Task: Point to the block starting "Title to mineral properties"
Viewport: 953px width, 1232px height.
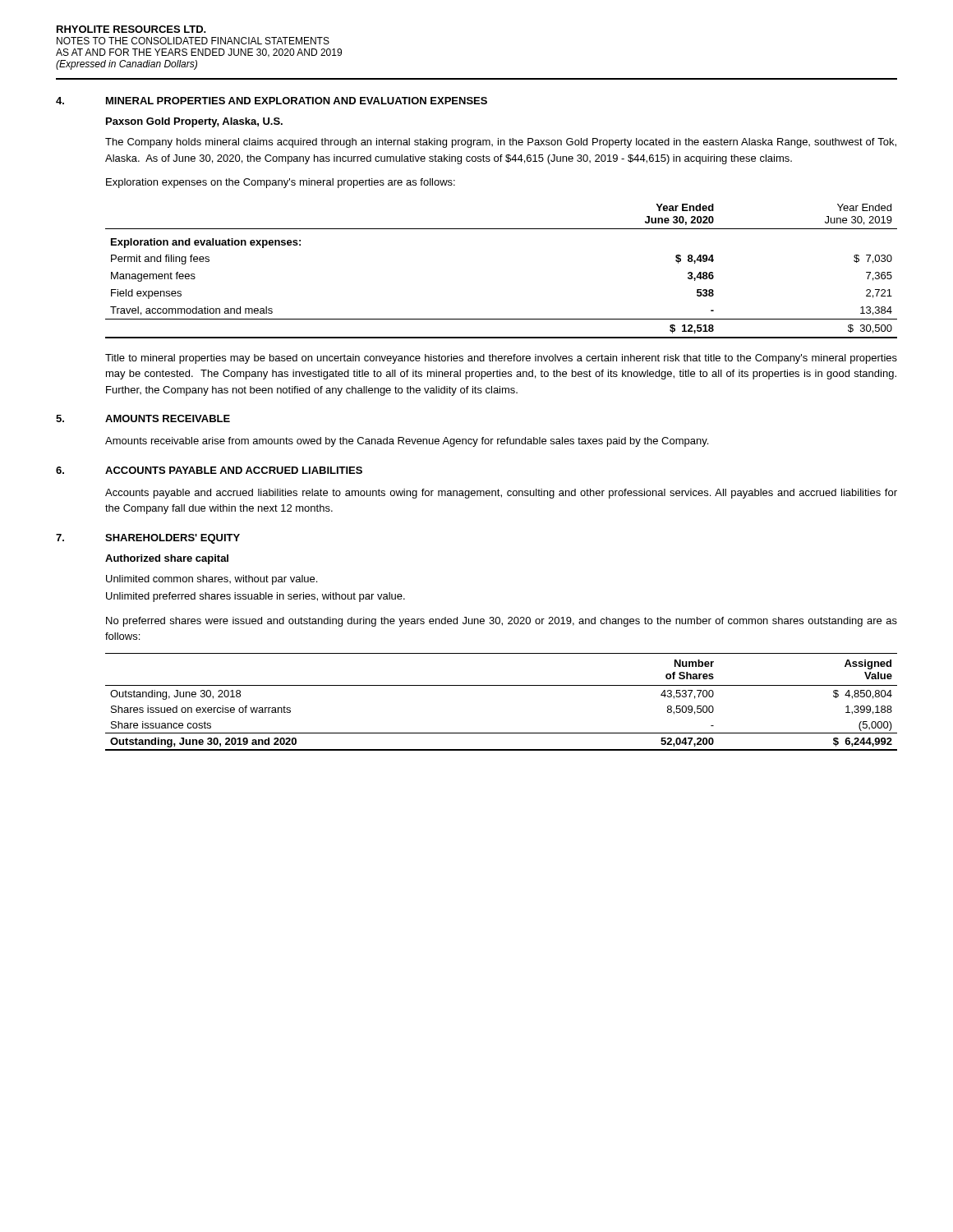Action: (501, 373)
